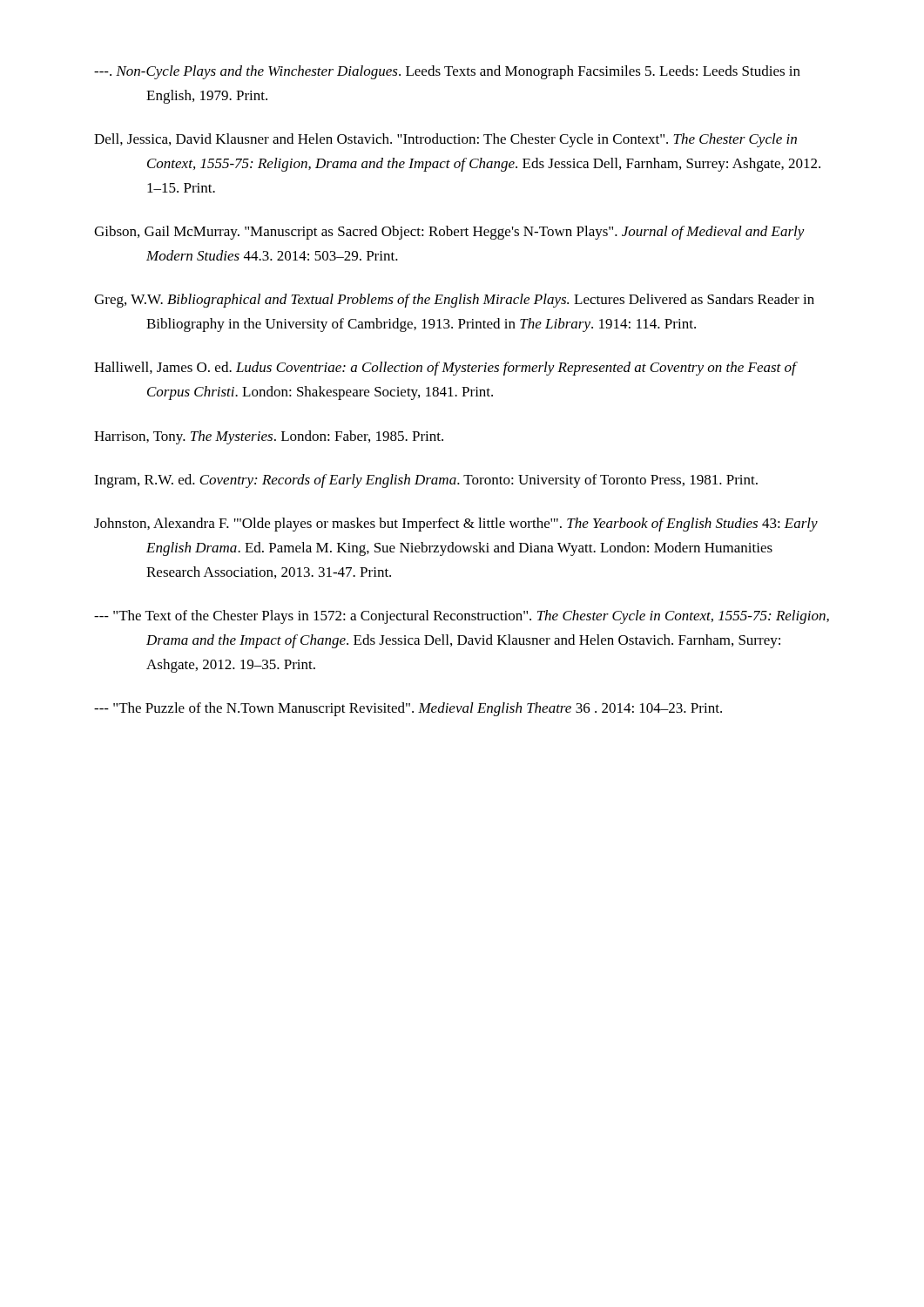The image size is (924, 1307).
Task: Locate the block of text that opens with "--- "The Puzzle of the N.Town Manuscript Revisited"."
Action: pos(462,708)
